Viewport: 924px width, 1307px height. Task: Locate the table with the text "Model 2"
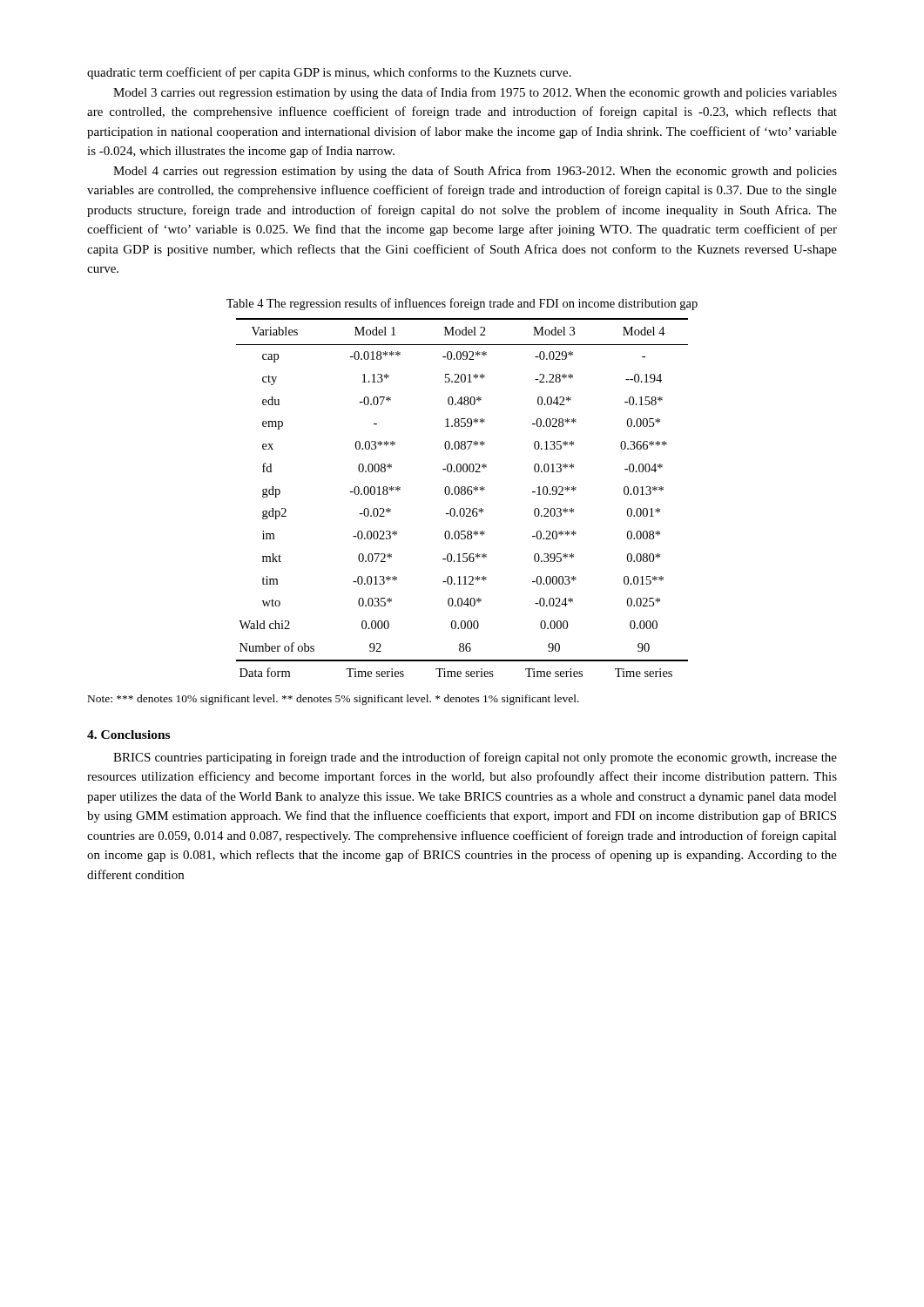462,502
